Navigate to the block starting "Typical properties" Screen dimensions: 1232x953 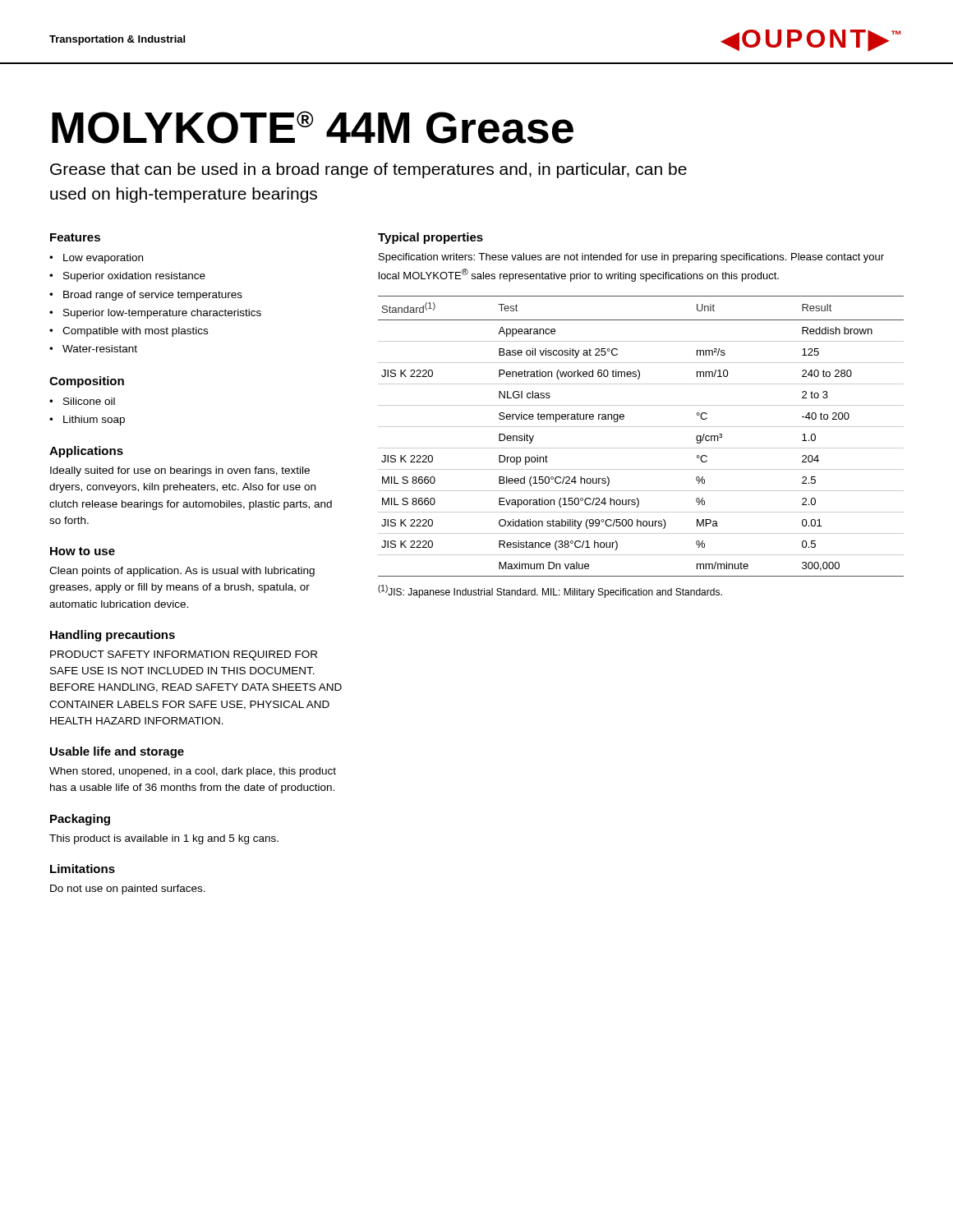point(431,237)
